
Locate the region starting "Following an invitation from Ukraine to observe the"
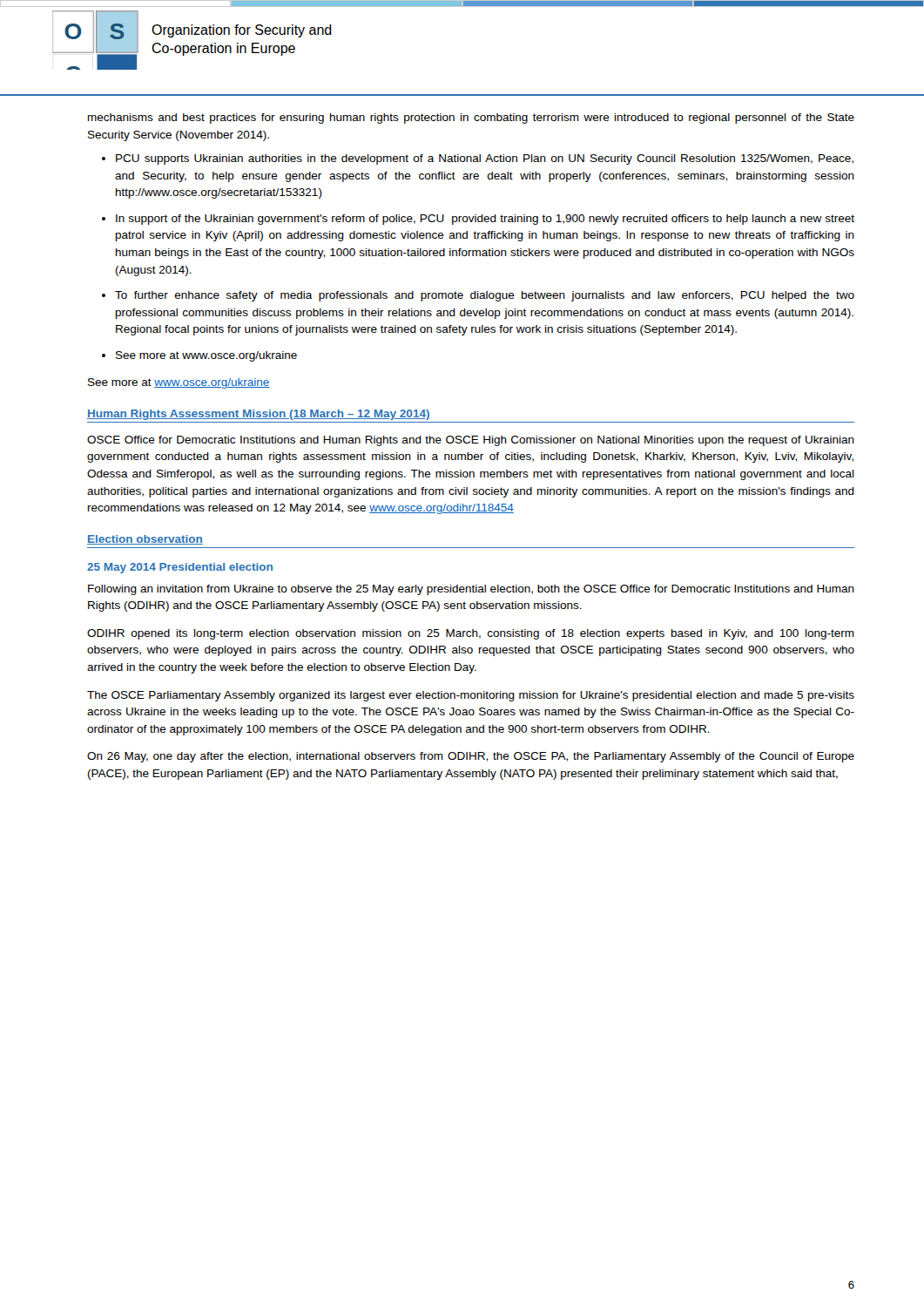click(x=471, y=597)
